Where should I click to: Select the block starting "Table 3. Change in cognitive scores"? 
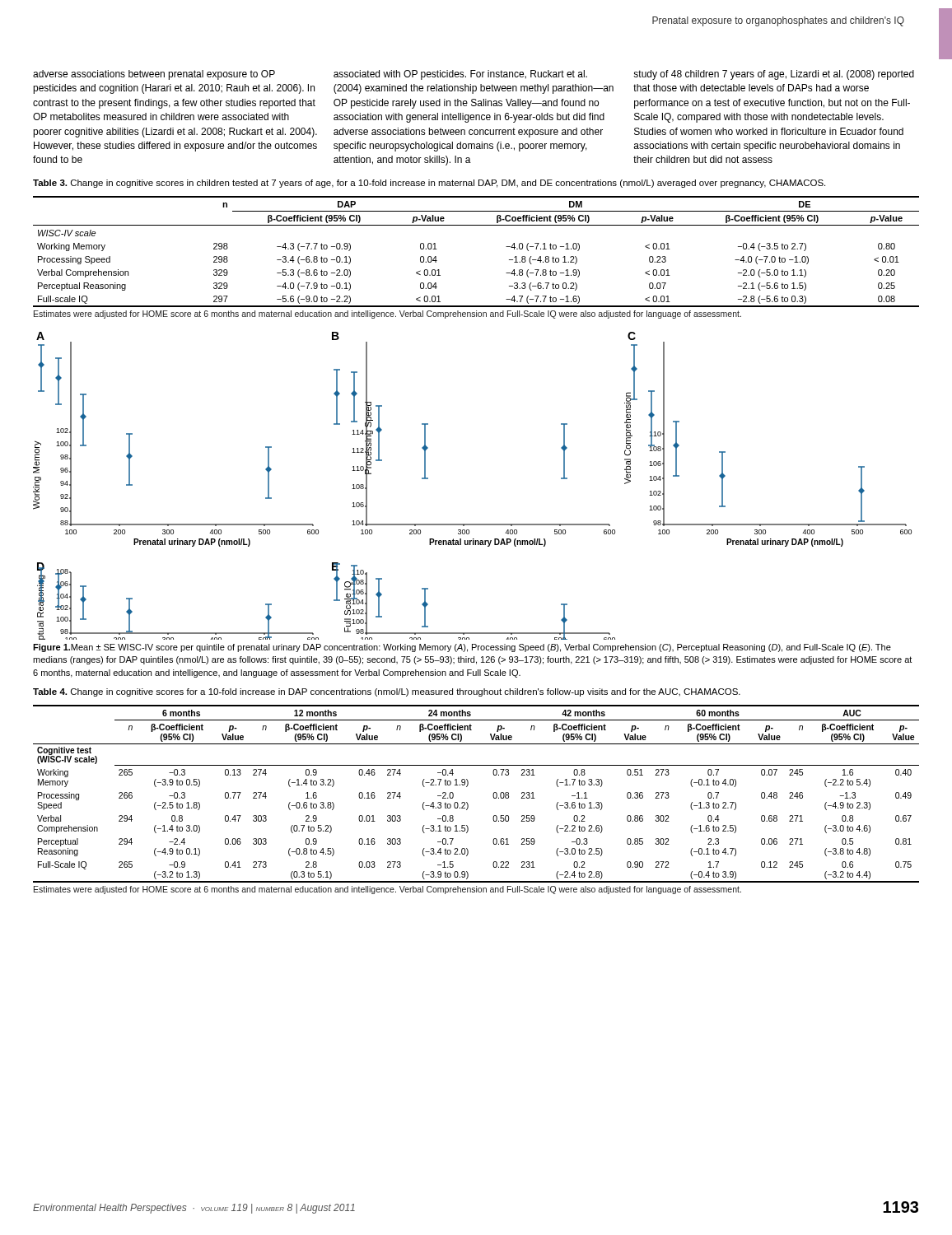pyautogui.click(x=430, y=183)
